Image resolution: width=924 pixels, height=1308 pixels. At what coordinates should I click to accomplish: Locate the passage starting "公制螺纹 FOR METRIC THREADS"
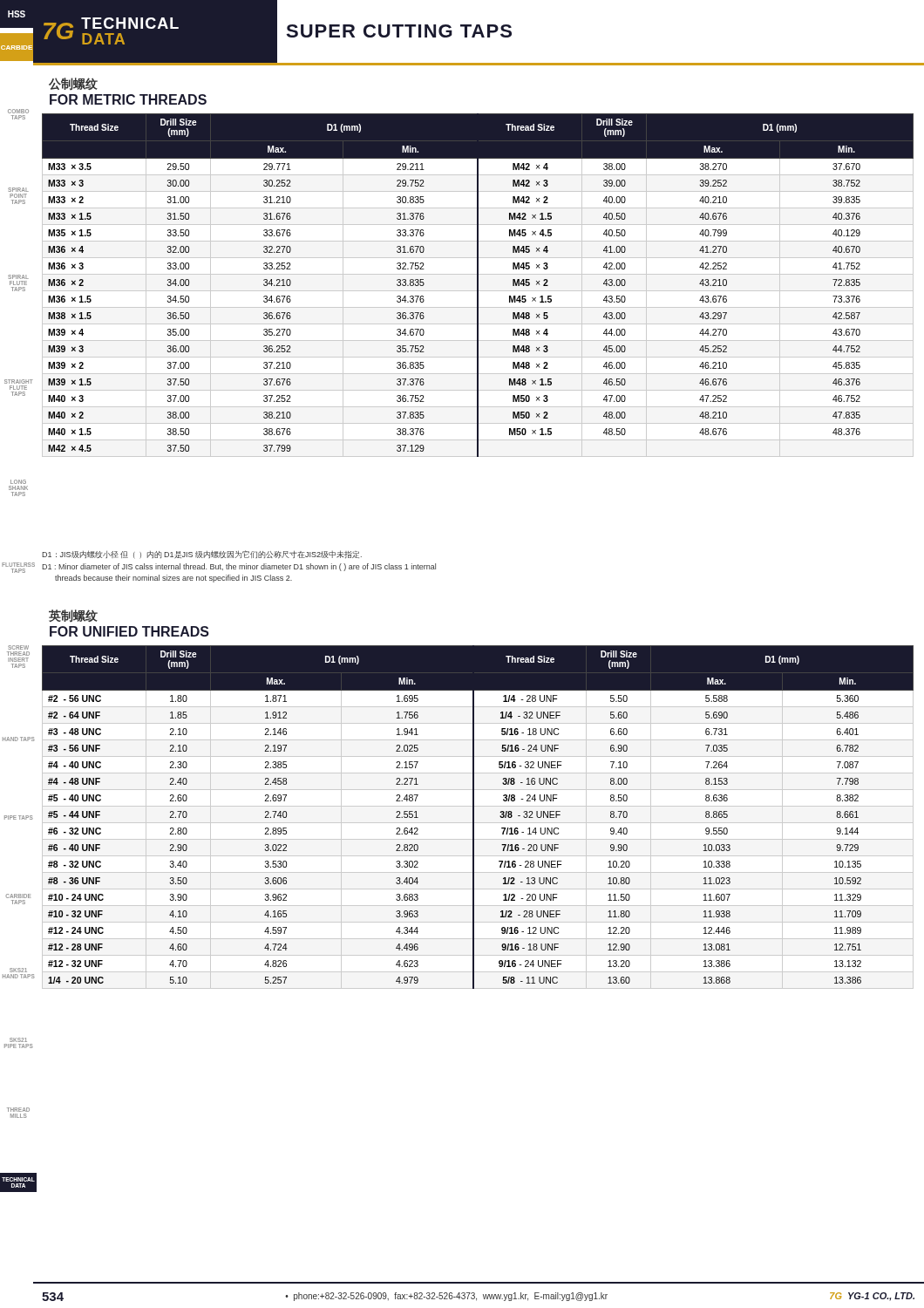(x=128, y=92)
